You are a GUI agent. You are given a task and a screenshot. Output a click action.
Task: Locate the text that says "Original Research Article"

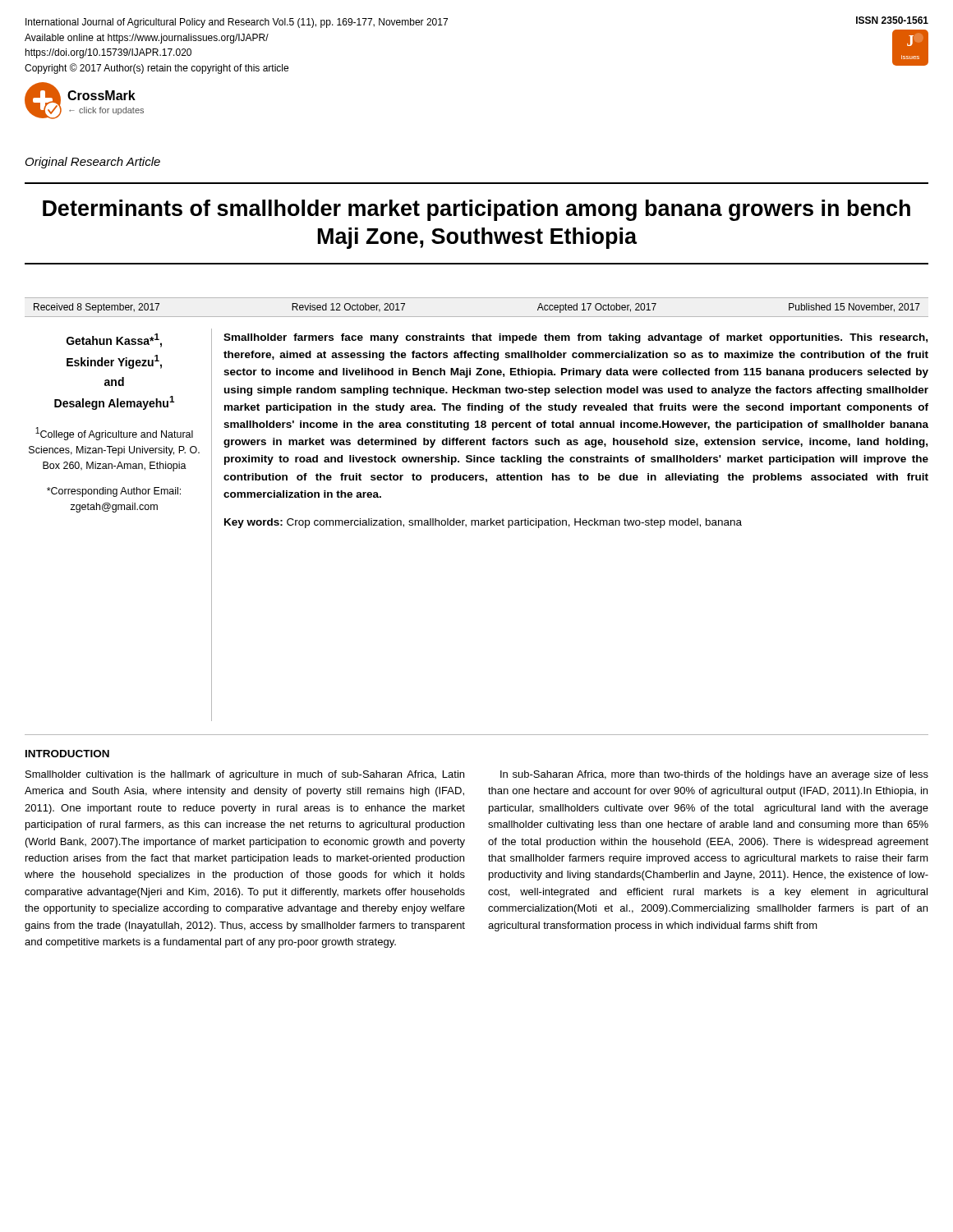(93, 161)
